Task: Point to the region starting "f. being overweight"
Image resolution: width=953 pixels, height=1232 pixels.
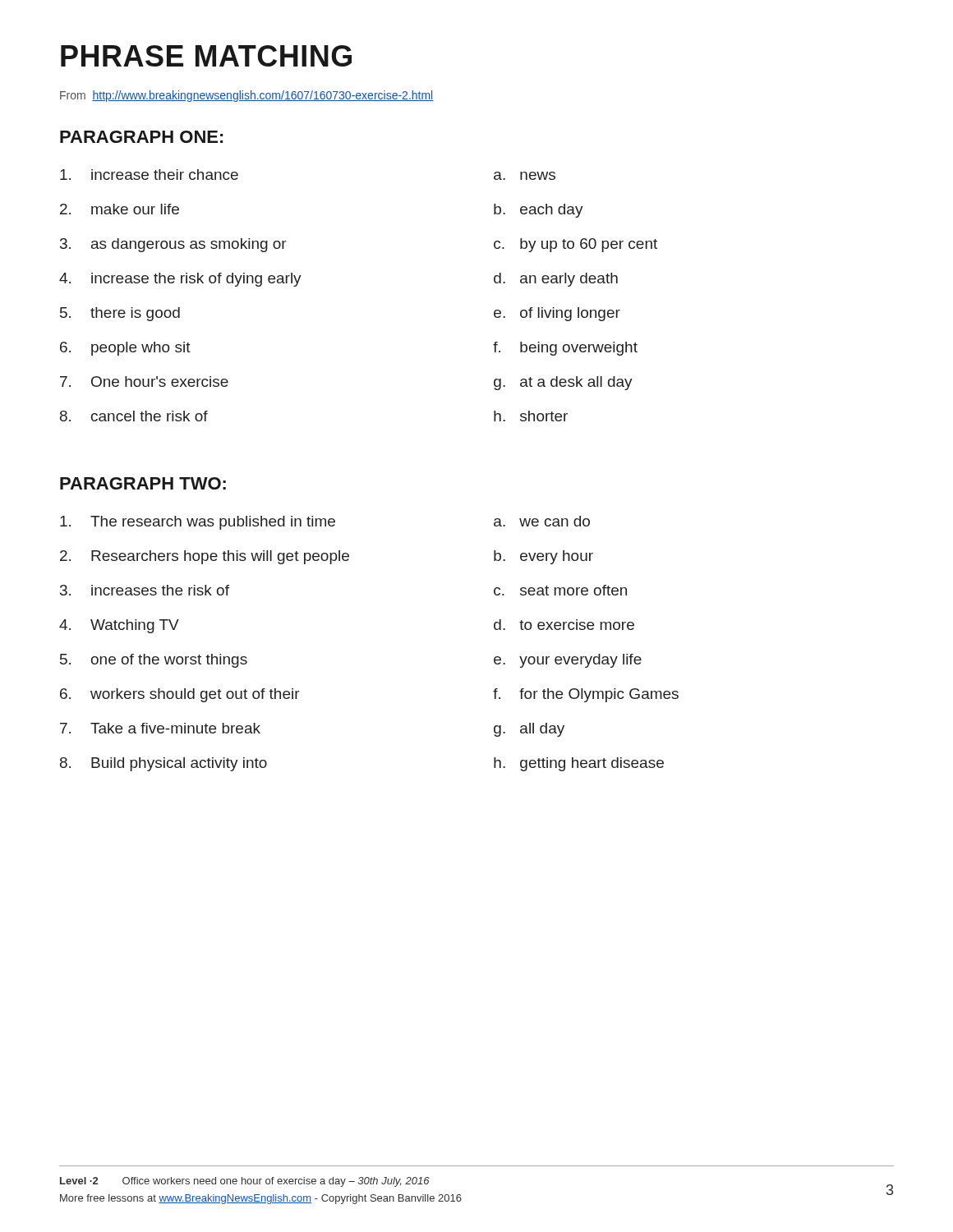Action: (565, 349)
